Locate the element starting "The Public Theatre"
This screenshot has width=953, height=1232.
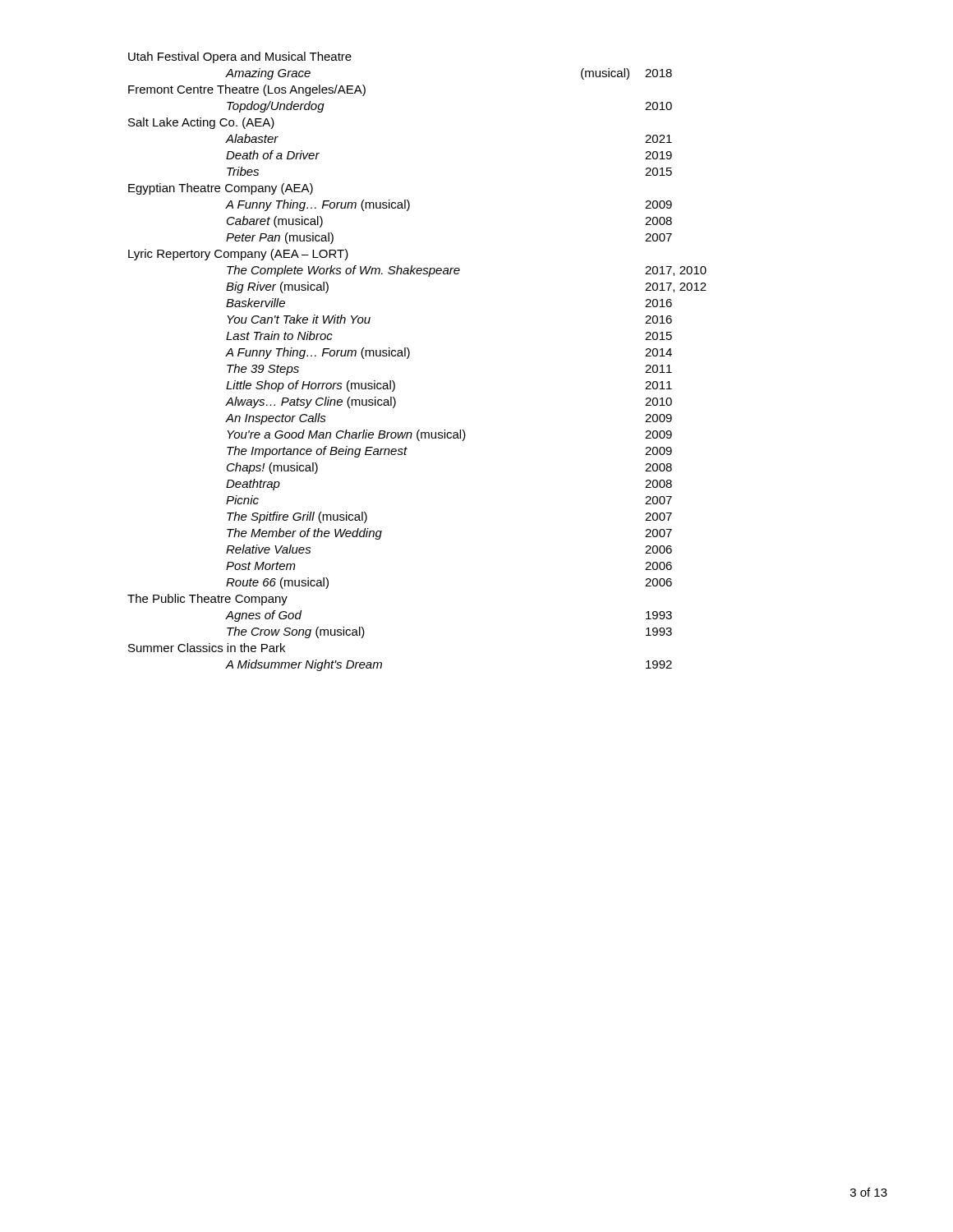(207, 598)
